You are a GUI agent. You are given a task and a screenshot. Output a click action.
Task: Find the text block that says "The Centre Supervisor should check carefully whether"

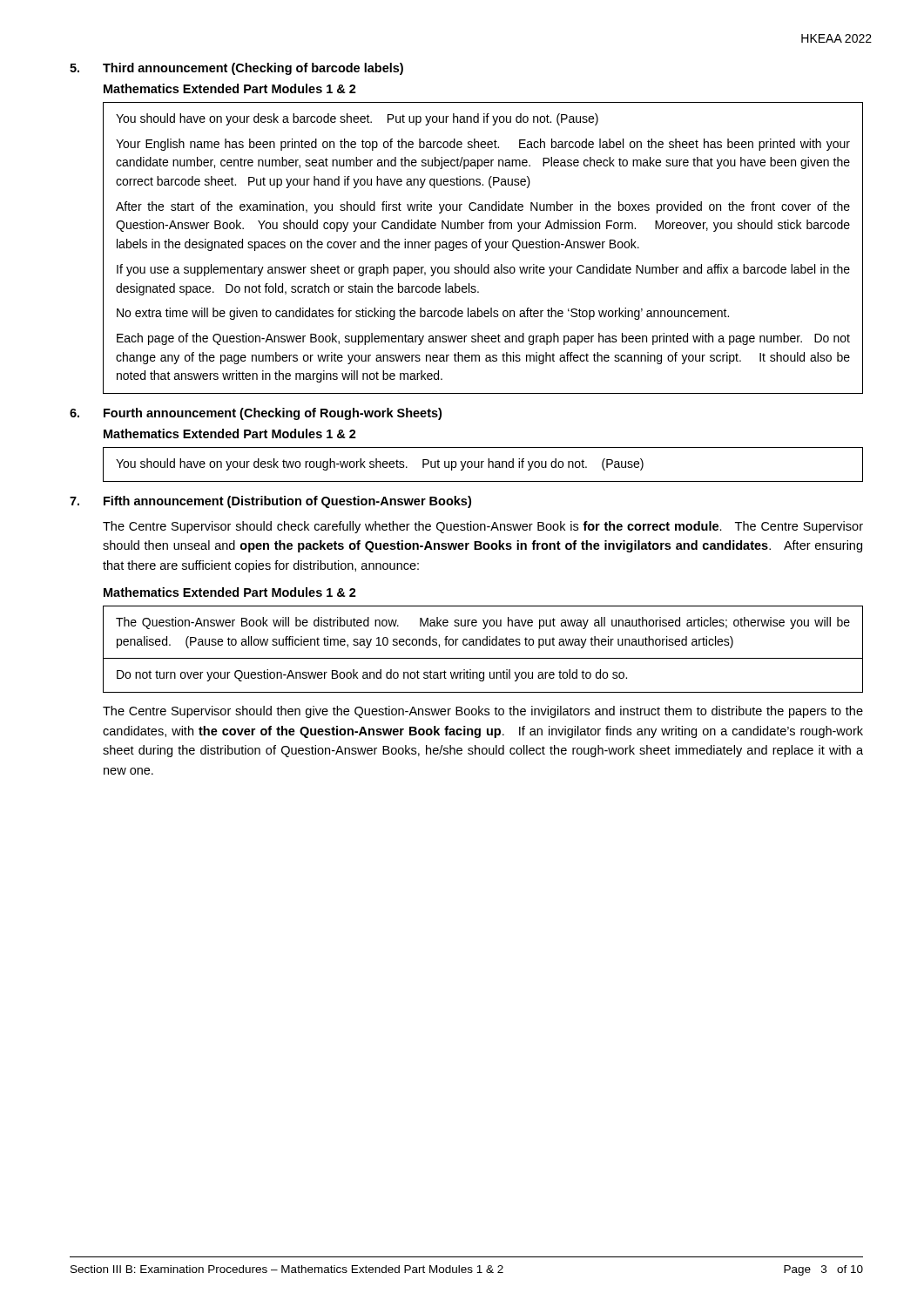[483, 546]
